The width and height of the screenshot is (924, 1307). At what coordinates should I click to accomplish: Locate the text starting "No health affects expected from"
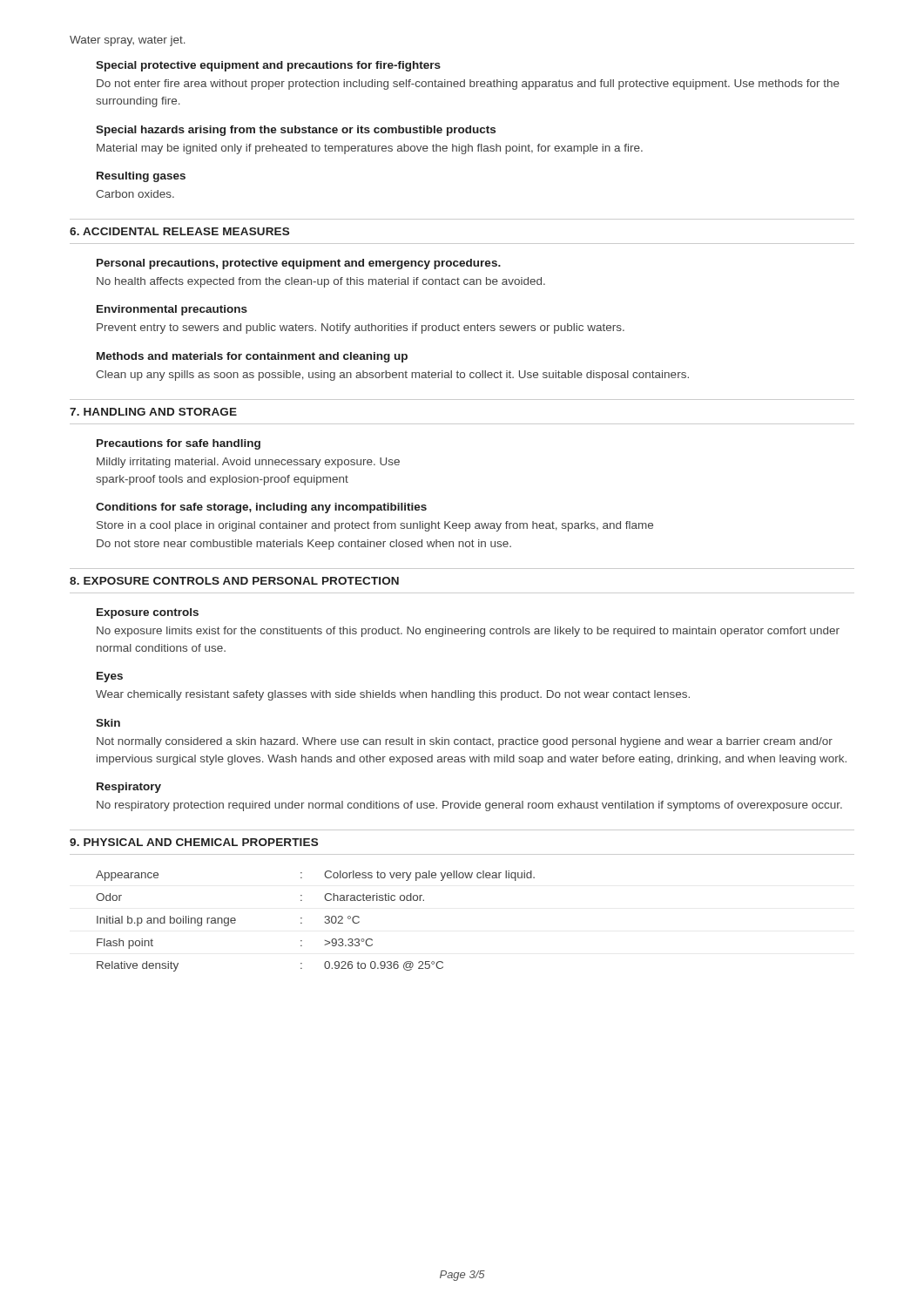click(x=321, y=281)
